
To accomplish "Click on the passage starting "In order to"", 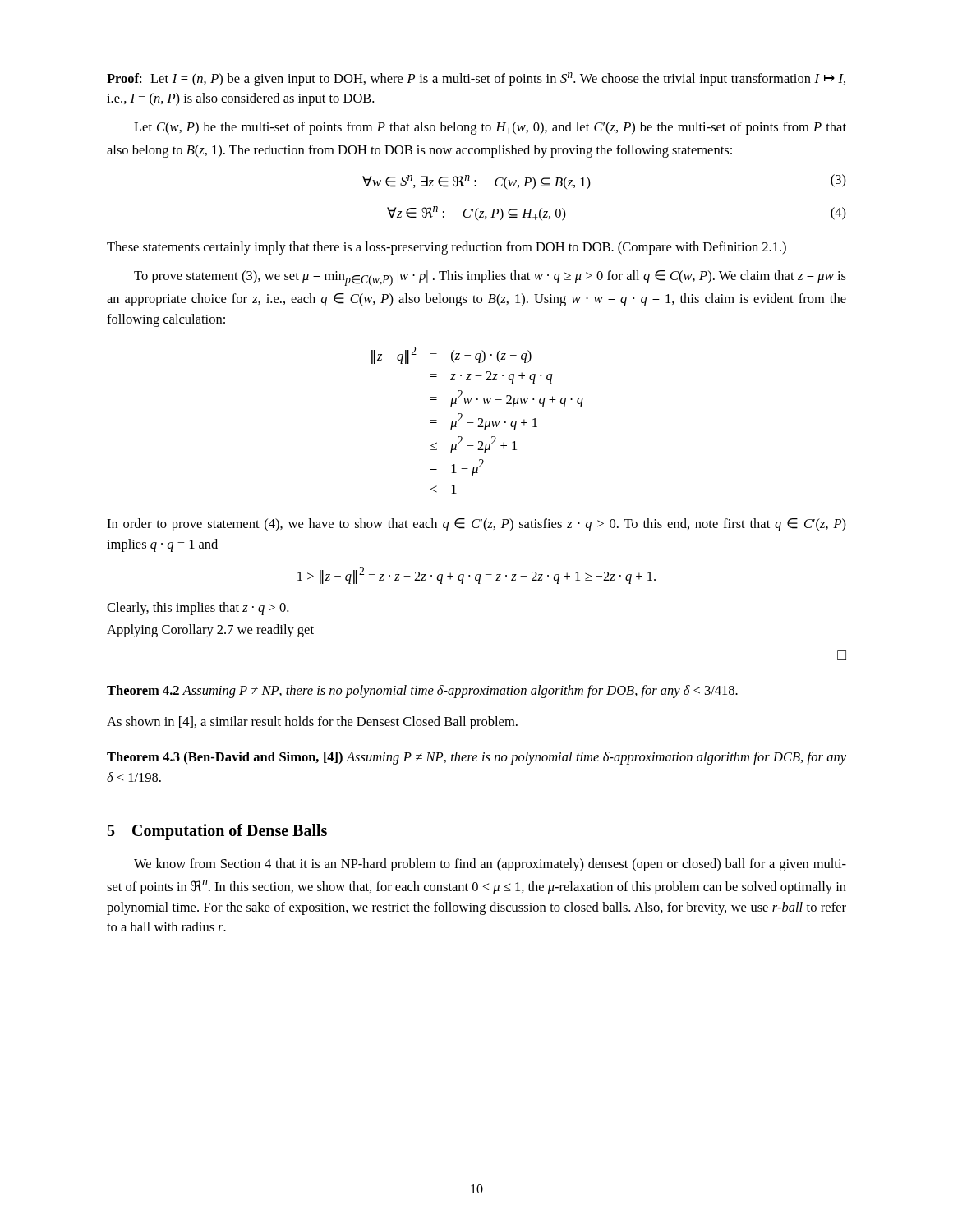I will click(476, 534).
